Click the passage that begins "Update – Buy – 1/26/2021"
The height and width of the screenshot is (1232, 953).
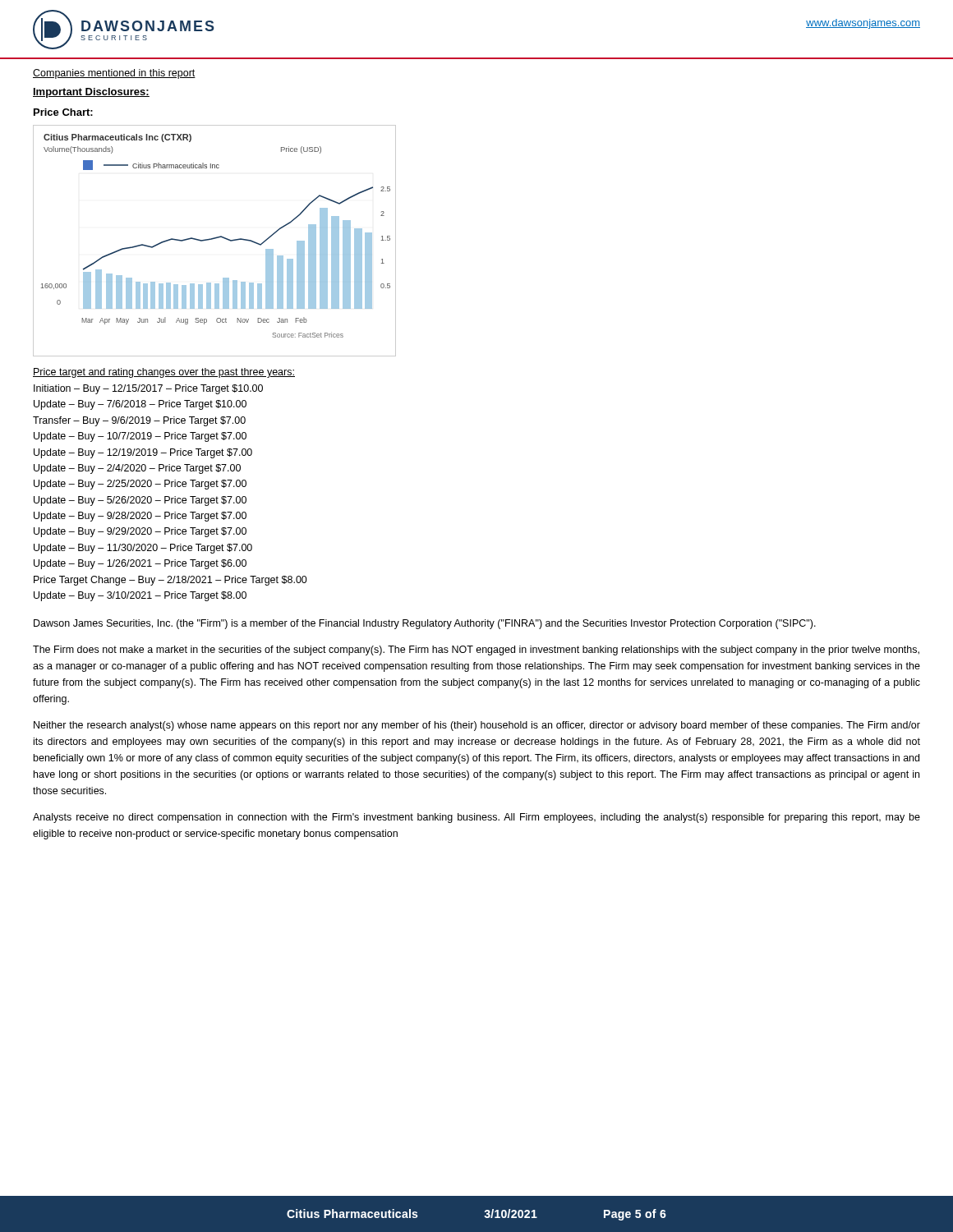140,564
